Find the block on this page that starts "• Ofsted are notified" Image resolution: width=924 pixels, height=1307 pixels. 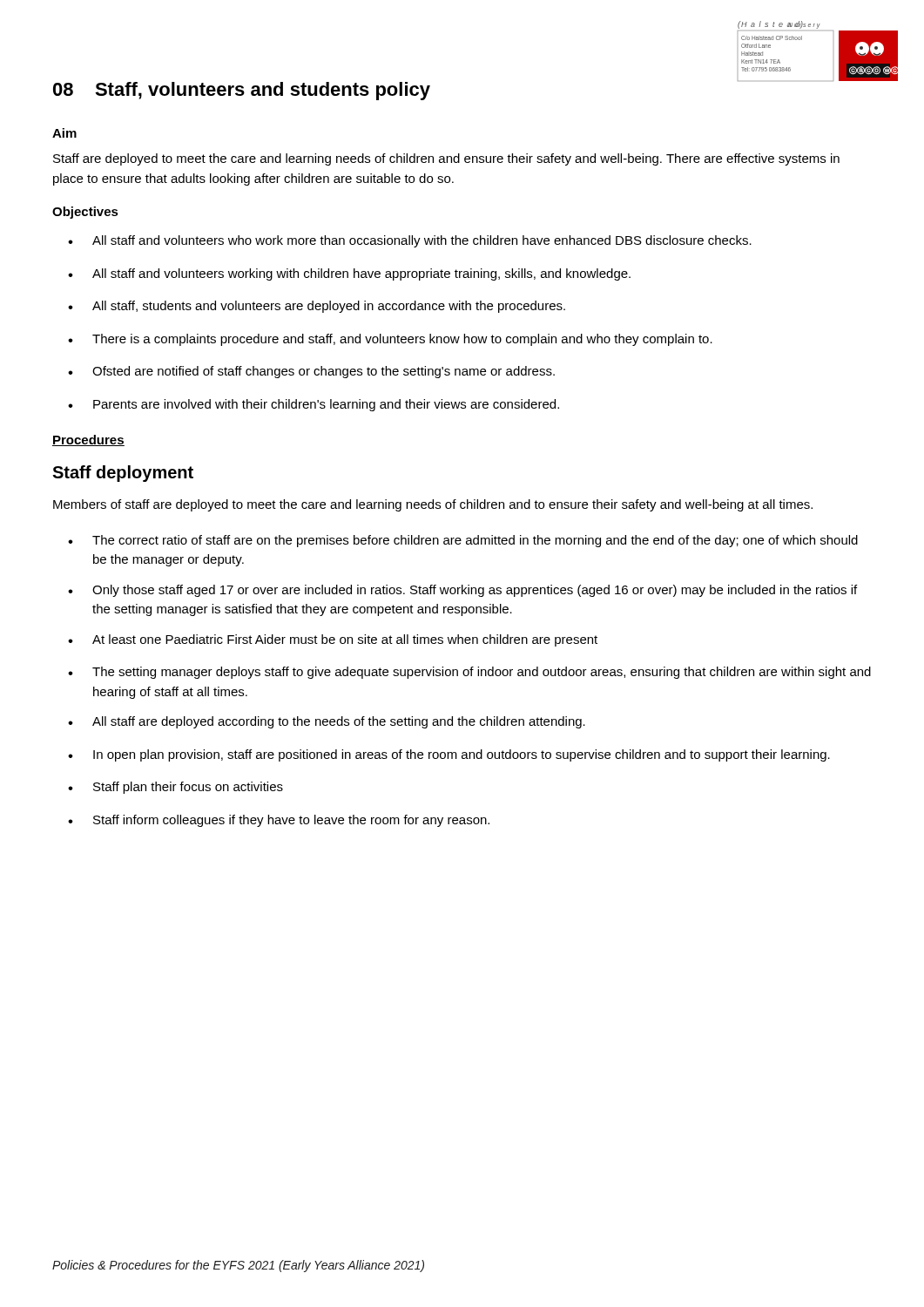470,373
